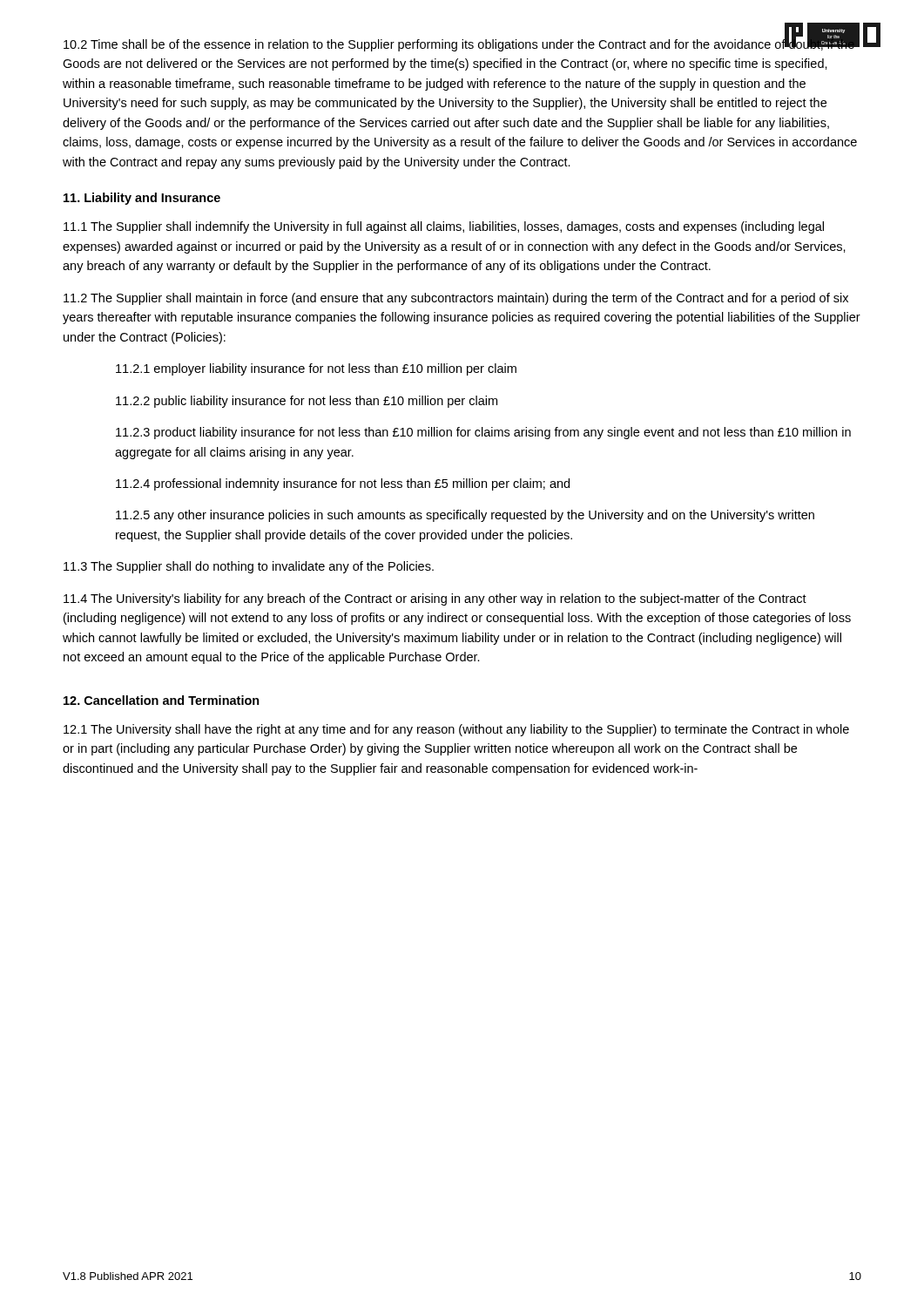Point to the text starting "12. Cancellation and Termination"

161,700
